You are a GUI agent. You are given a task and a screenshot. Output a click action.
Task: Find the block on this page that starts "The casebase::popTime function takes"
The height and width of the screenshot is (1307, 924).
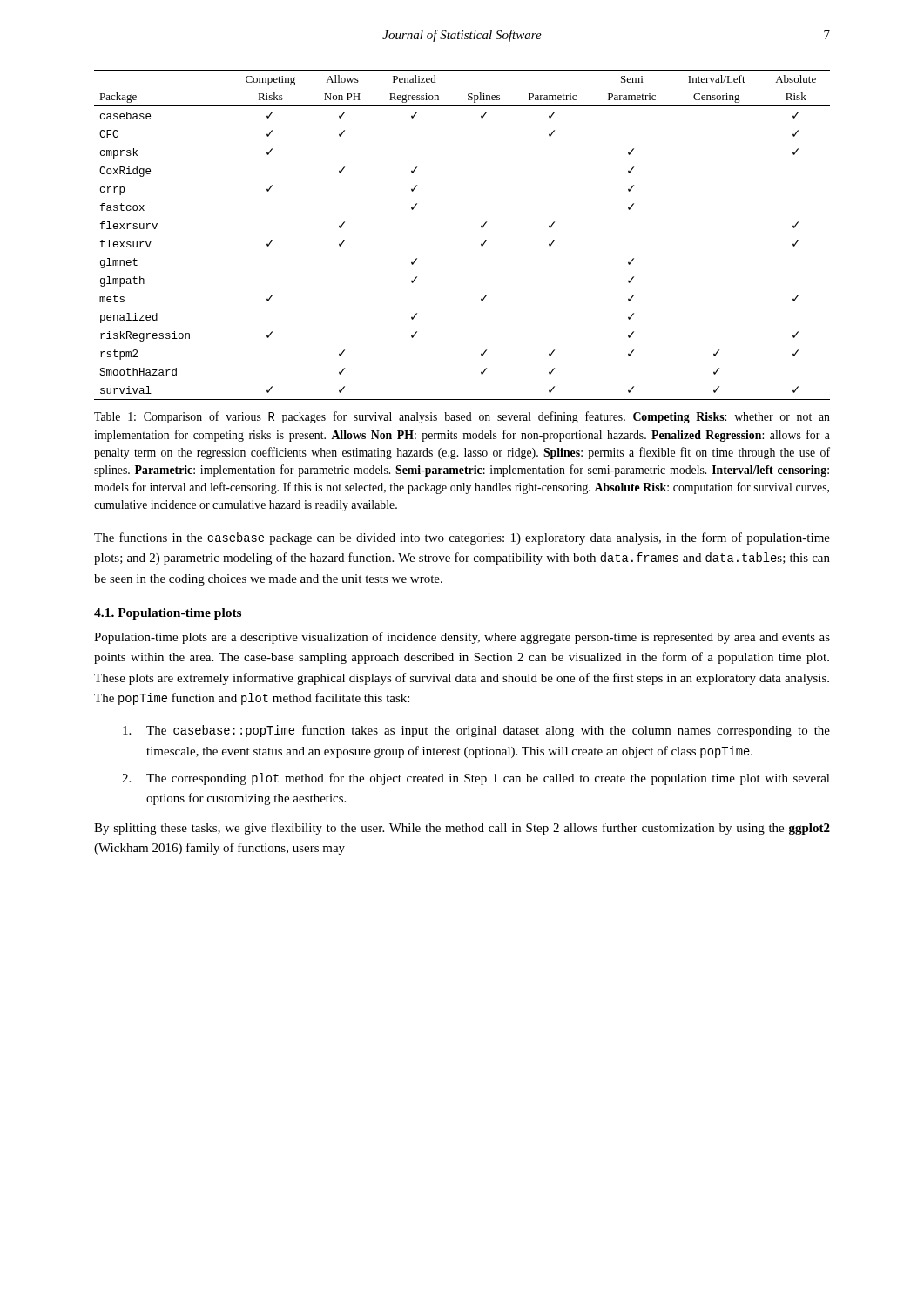point(476,741)
